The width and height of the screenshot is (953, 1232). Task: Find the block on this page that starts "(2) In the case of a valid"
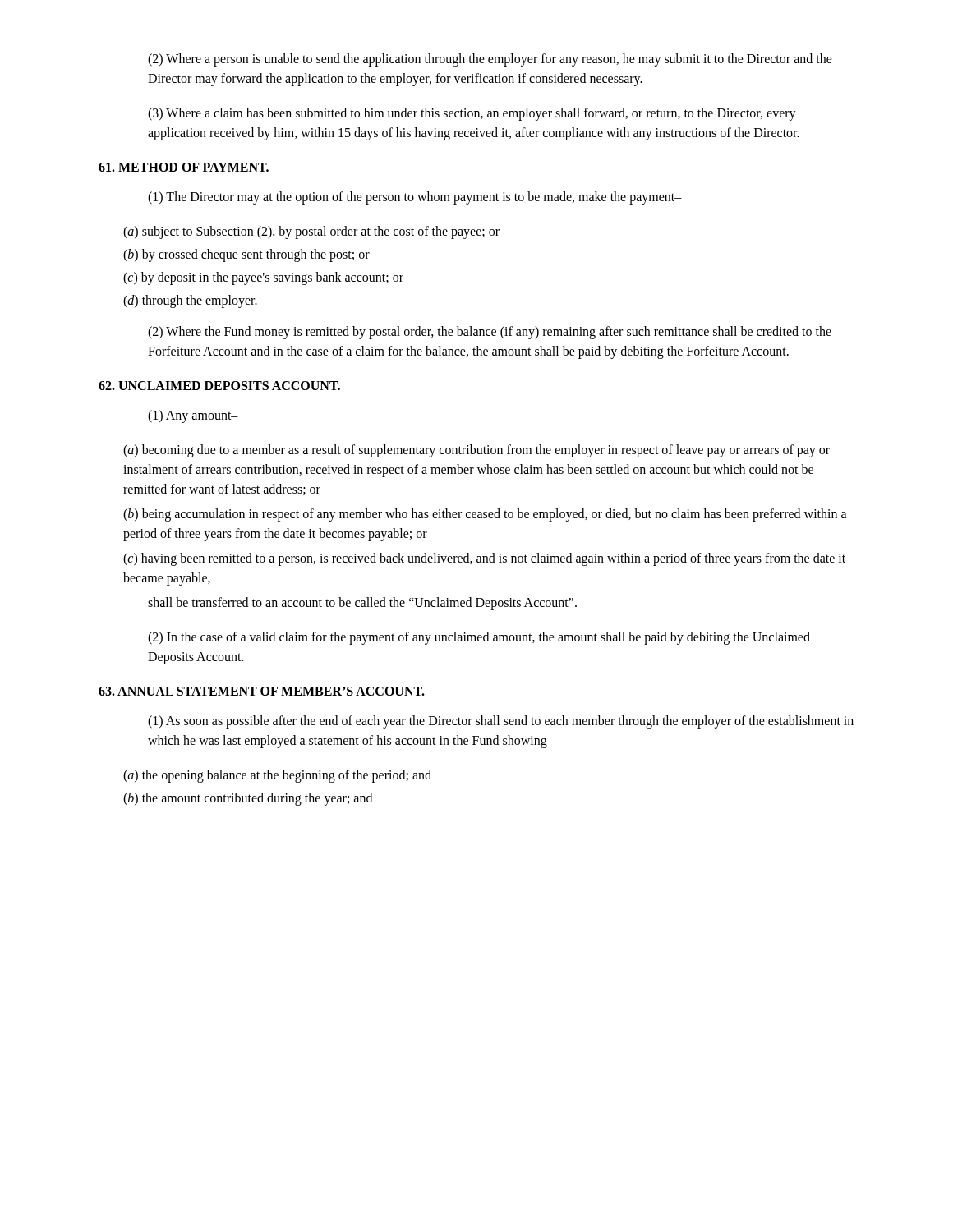tap(479, 647)
